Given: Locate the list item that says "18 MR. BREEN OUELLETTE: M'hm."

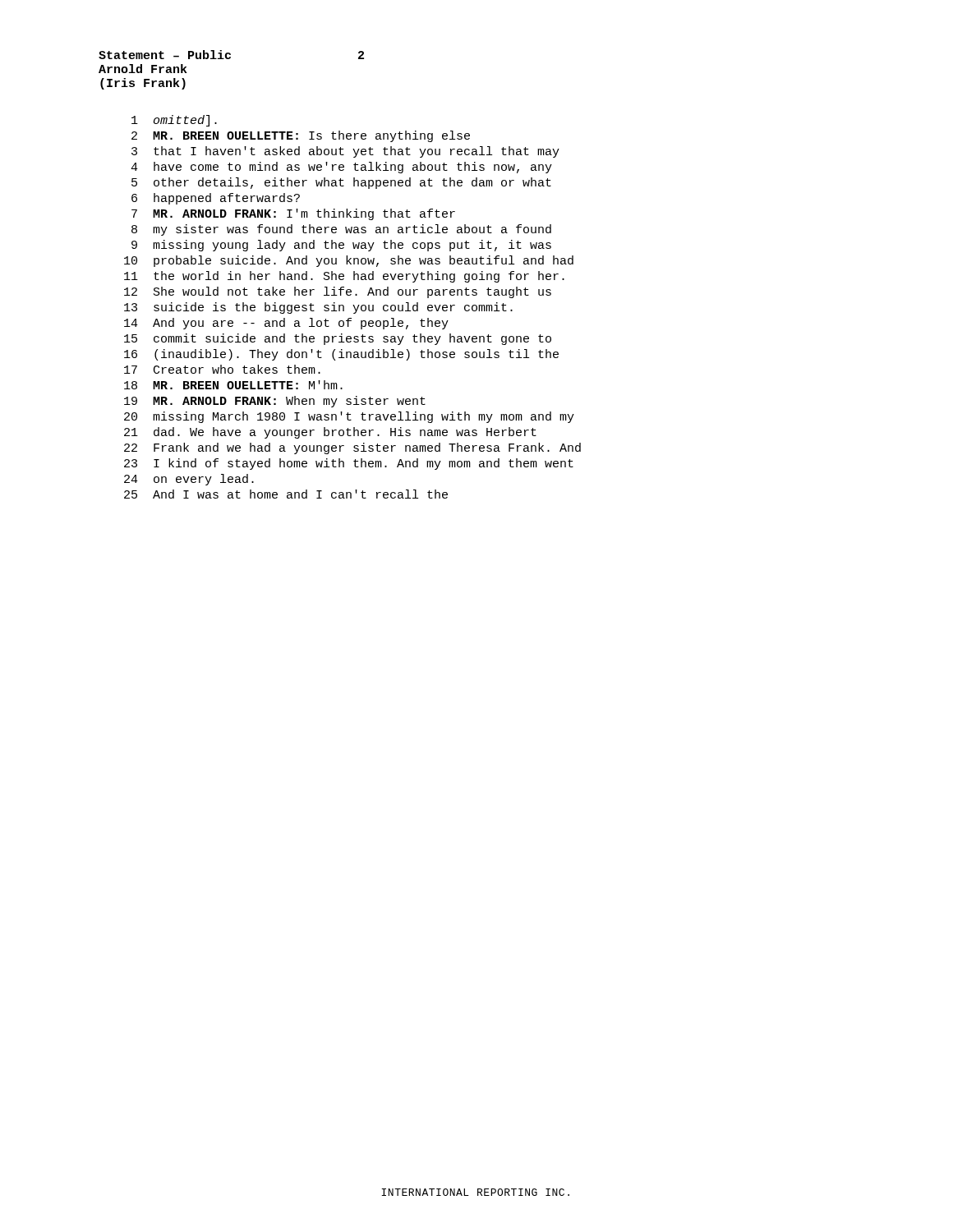Looking at the screenshot, I should tap(233, 385).
